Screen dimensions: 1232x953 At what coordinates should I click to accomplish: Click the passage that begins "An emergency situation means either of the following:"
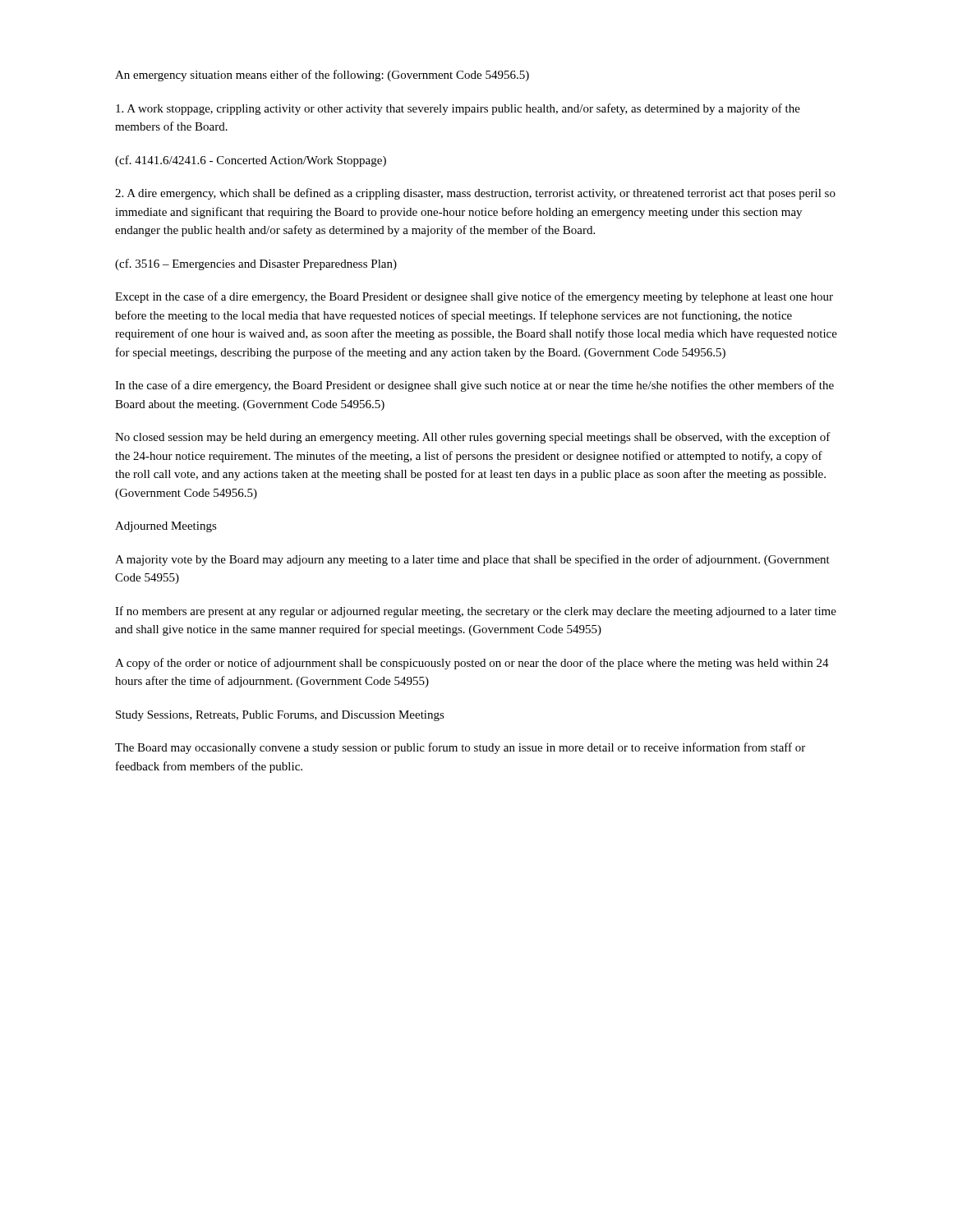point(322,75)
